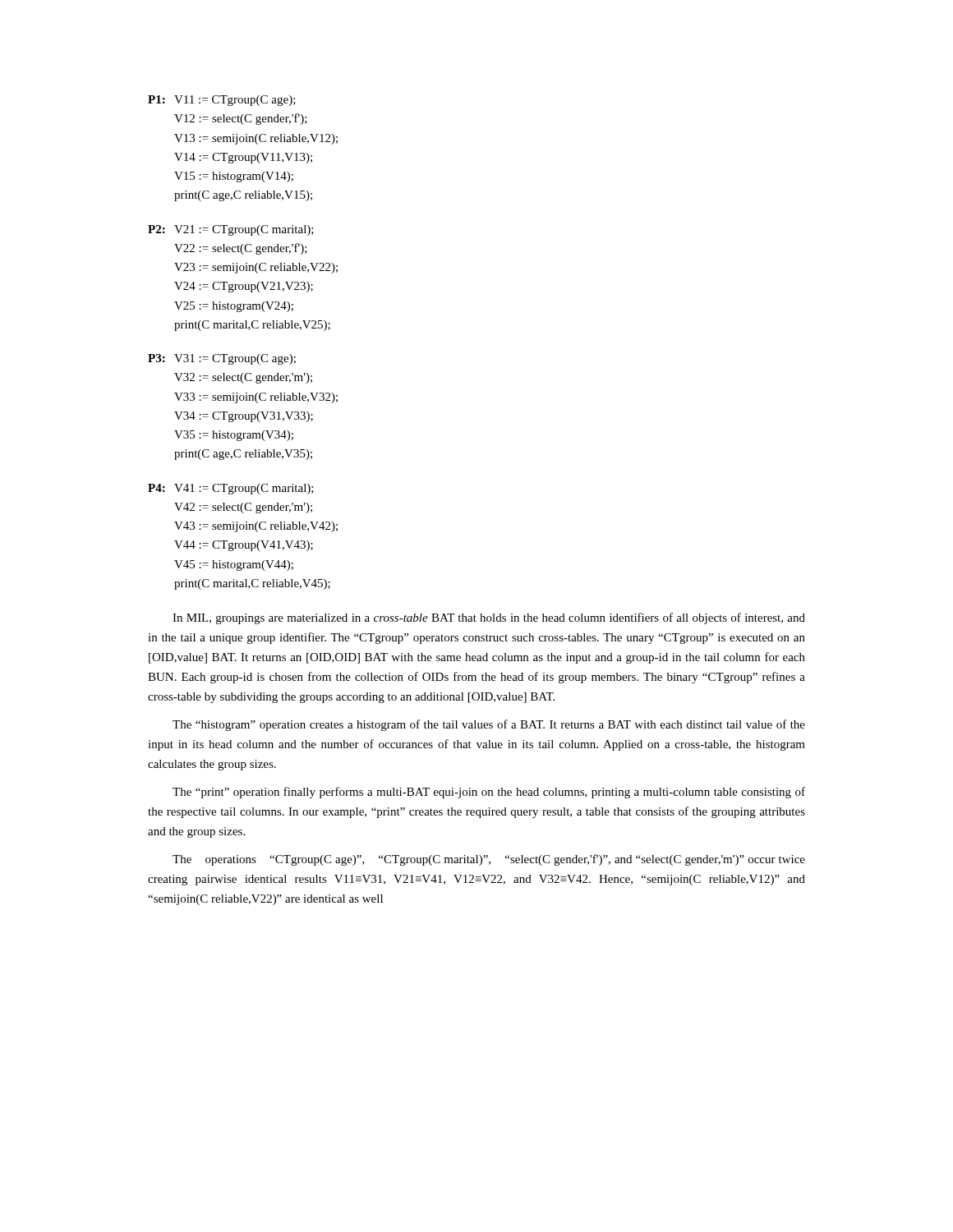Image resolution: width=953 pixels, height=1232 pixels.
Task: Select the element starting "The “histogram” operation"
Action: click(x=476, y=744)
